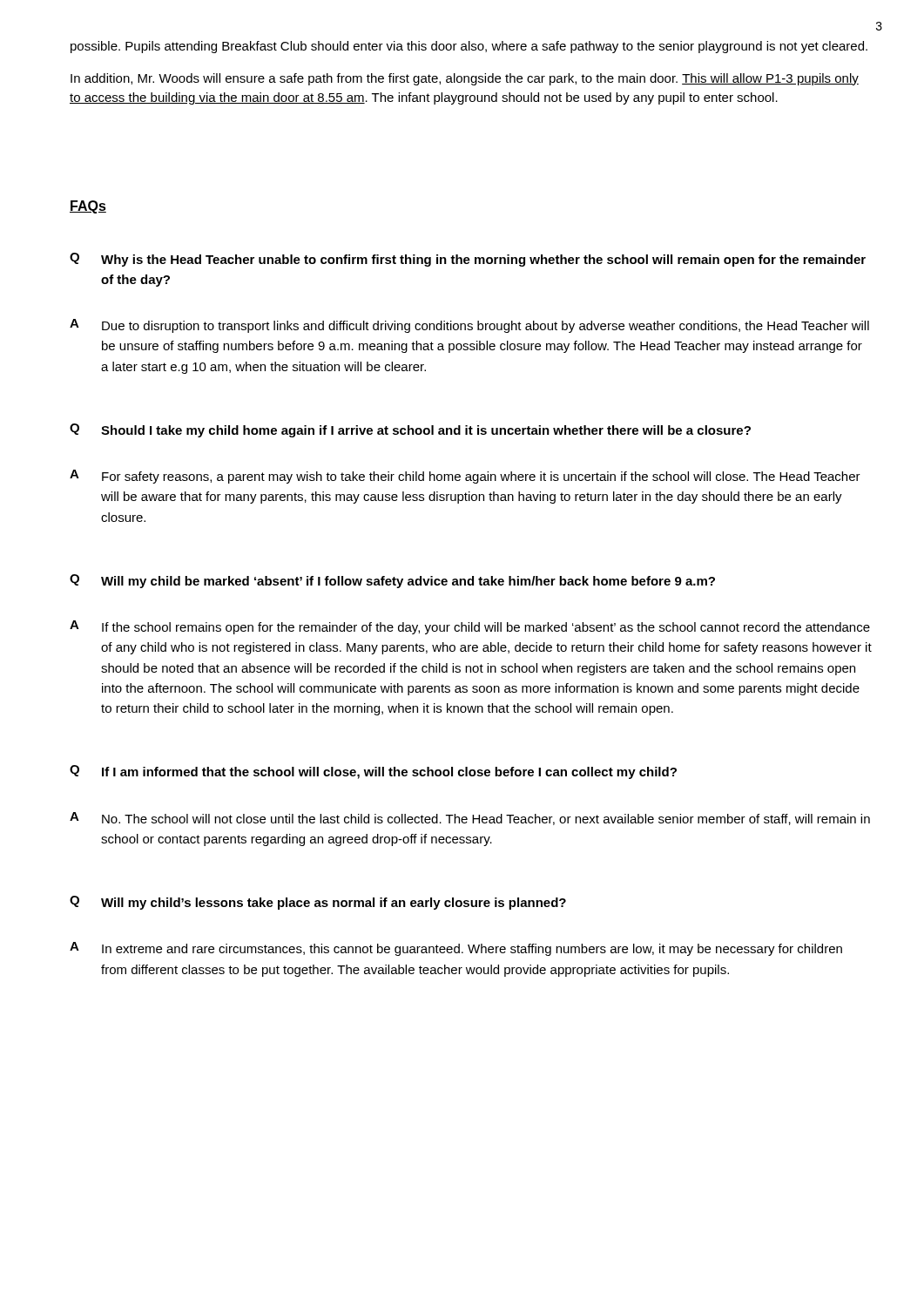Find the block on this page that starts "possible. Pupils attending Breakfast Club"
The image size is (924, 1307).
point(469,46)
